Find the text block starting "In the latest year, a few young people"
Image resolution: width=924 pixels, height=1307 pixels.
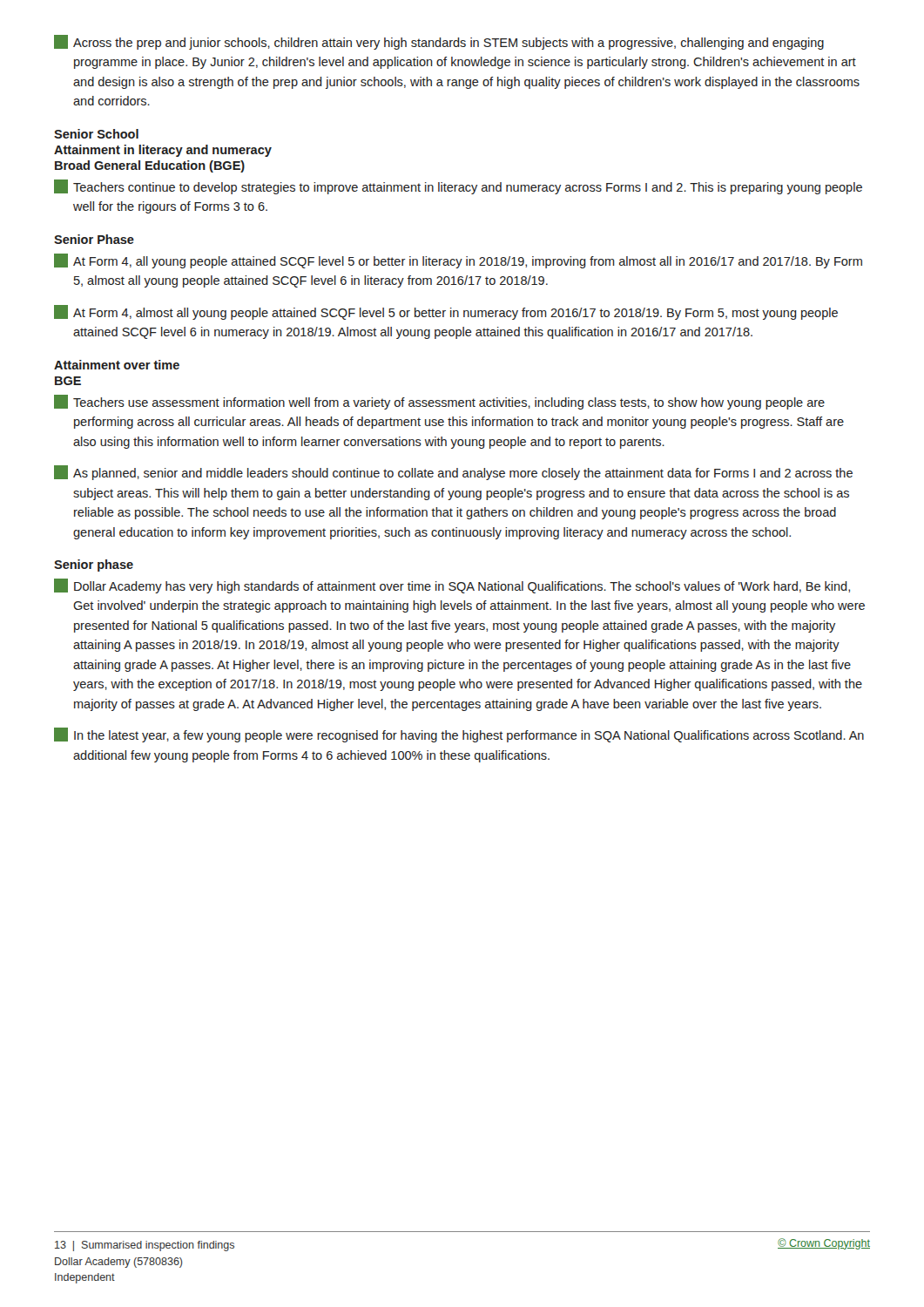tap(462, 746)
